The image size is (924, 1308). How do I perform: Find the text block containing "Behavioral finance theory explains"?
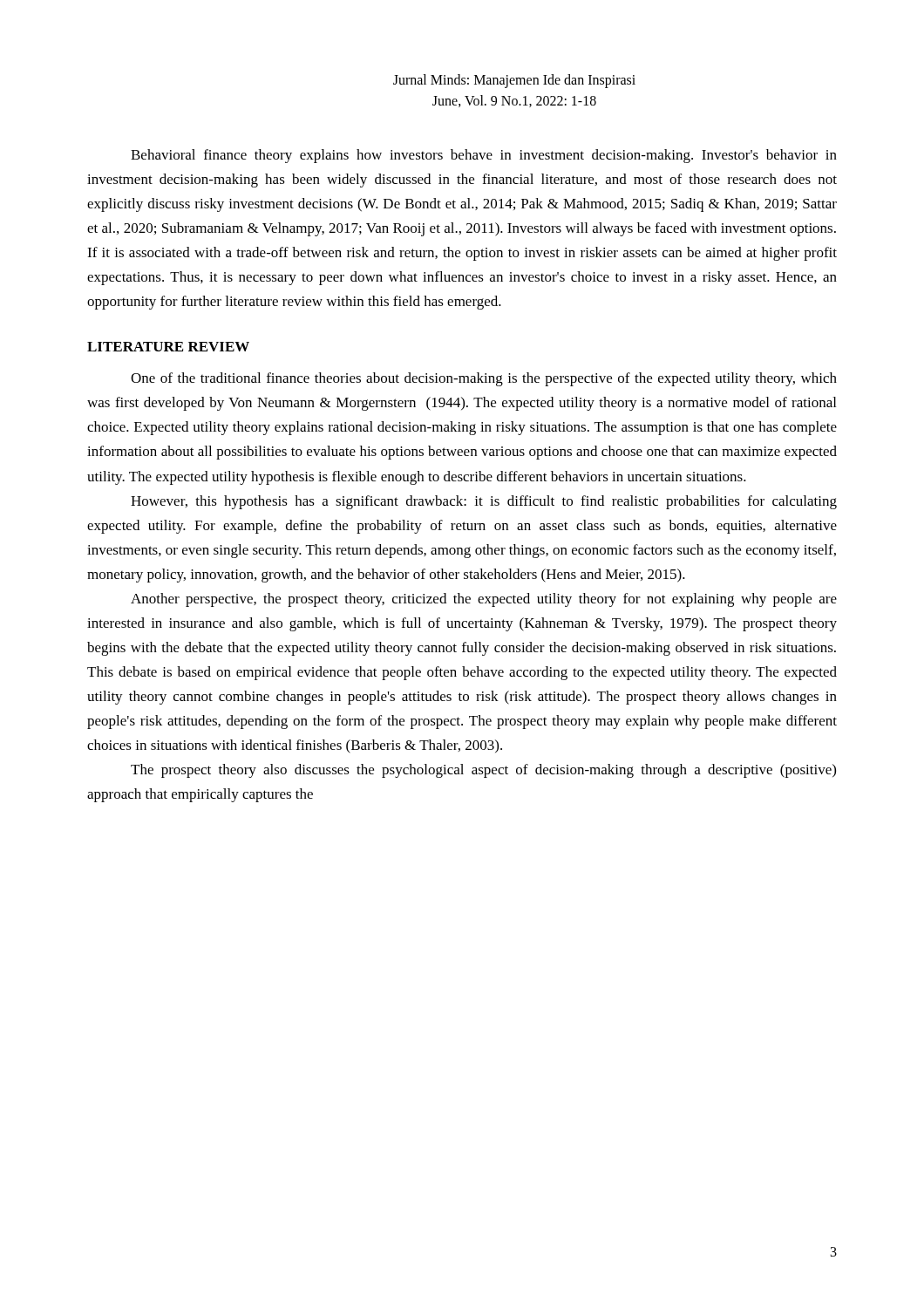coord(462,229)
